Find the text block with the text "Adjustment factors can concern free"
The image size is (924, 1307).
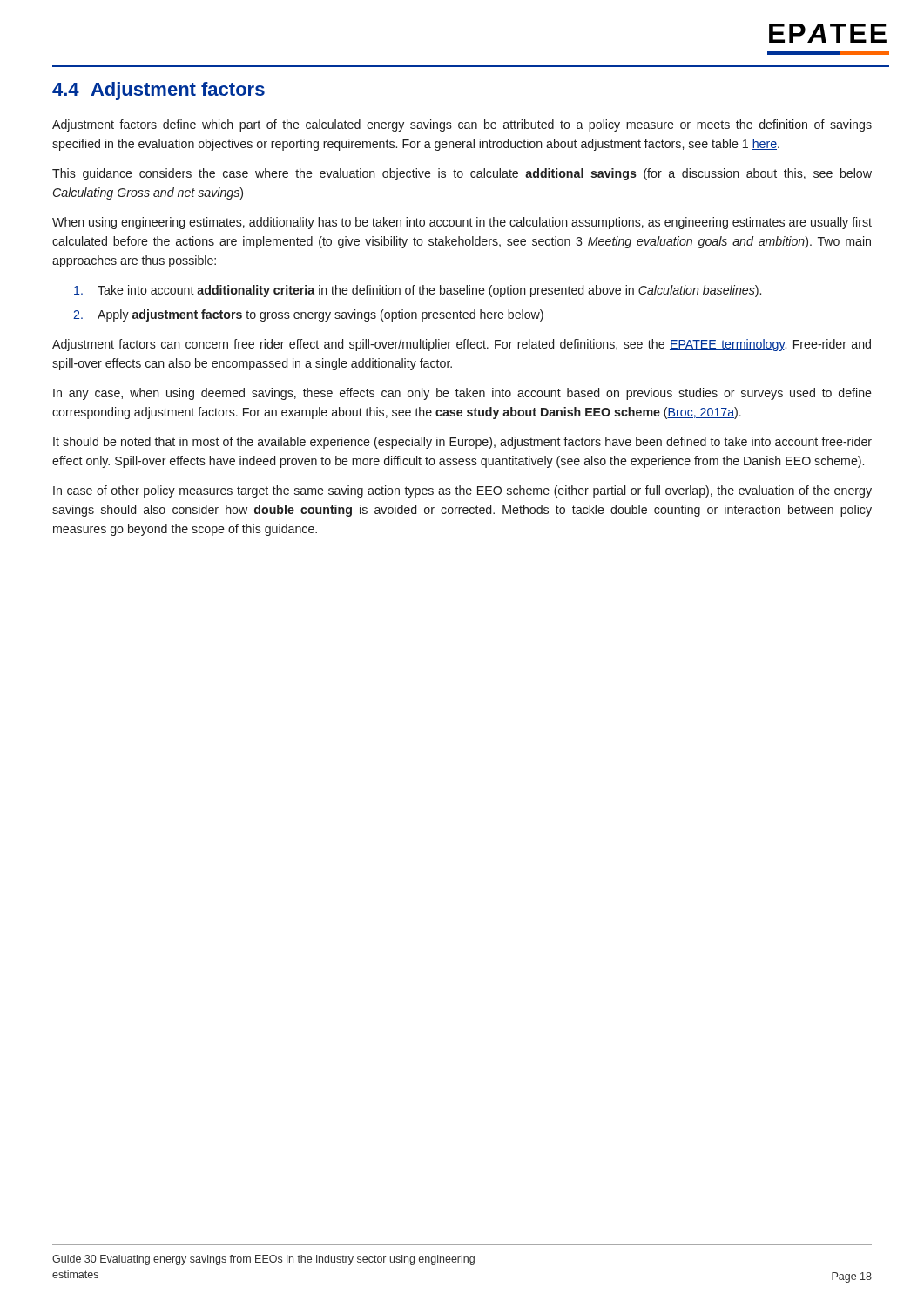[462, 354]
